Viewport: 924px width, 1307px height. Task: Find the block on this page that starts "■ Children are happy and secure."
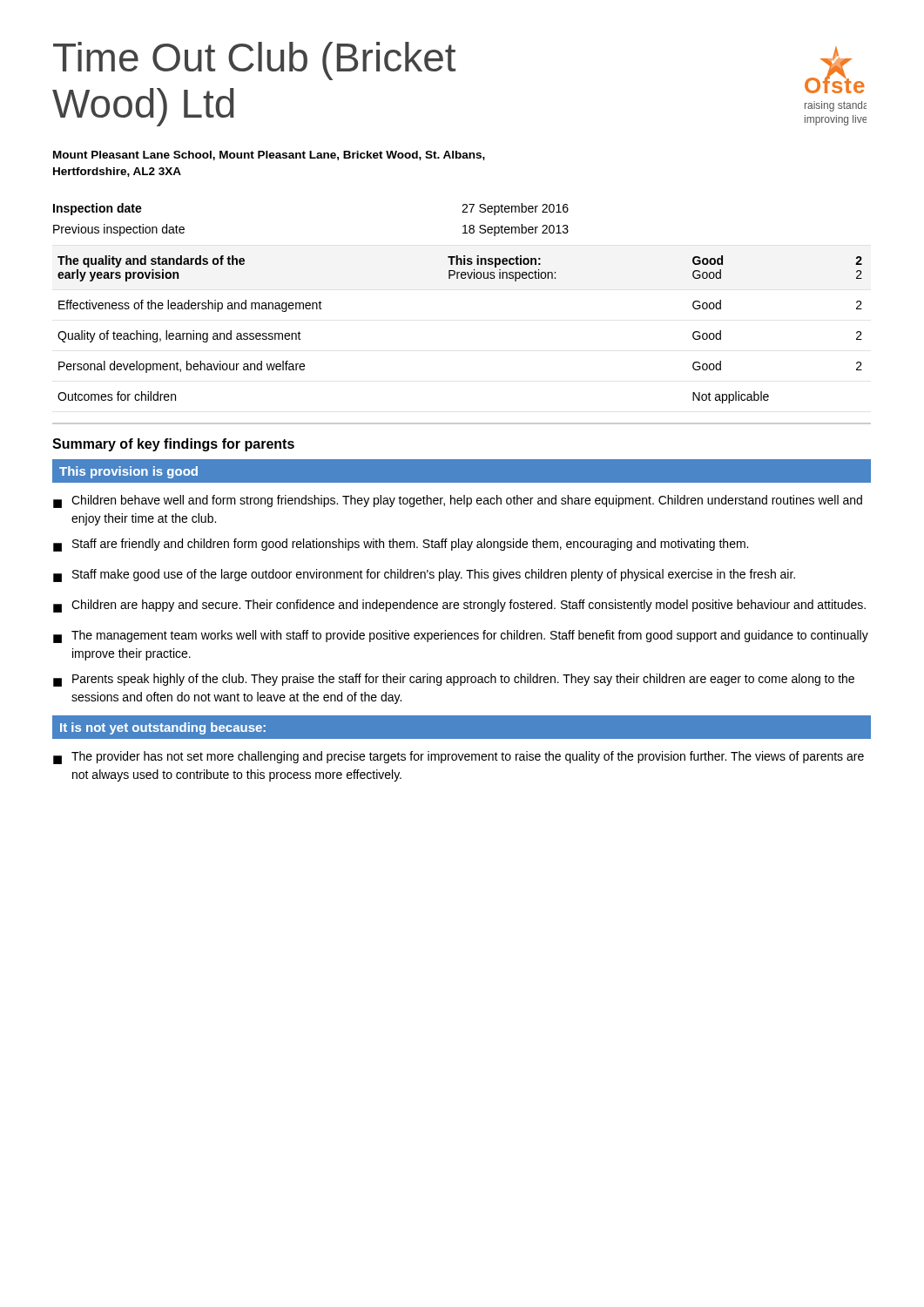pyautogui.click(x=462, y=608)
